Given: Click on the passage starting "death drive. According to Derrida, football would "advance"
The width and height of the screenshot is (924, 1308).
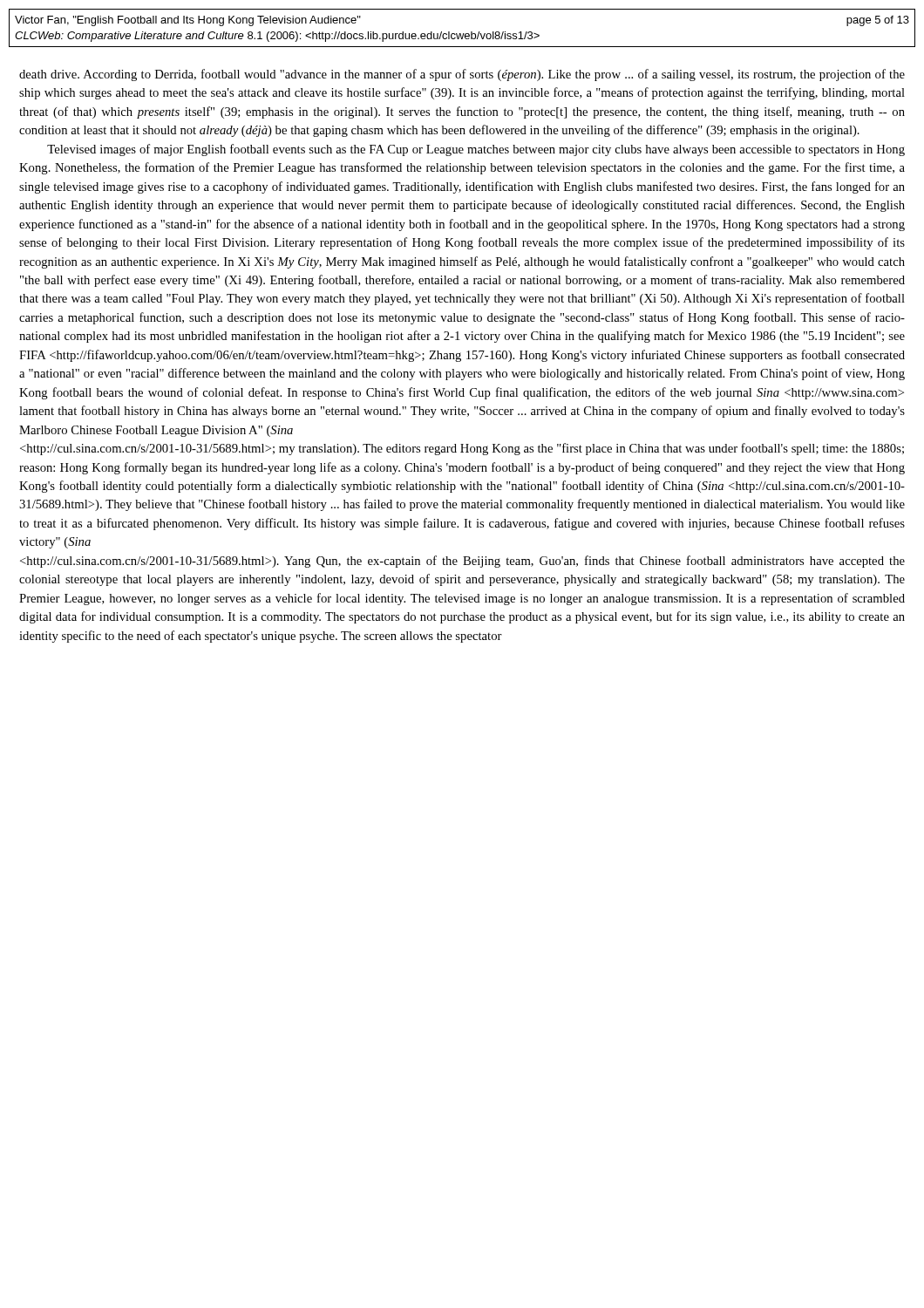Looking at the screenshot, I should pyautogui.click(x=462, y=103).
